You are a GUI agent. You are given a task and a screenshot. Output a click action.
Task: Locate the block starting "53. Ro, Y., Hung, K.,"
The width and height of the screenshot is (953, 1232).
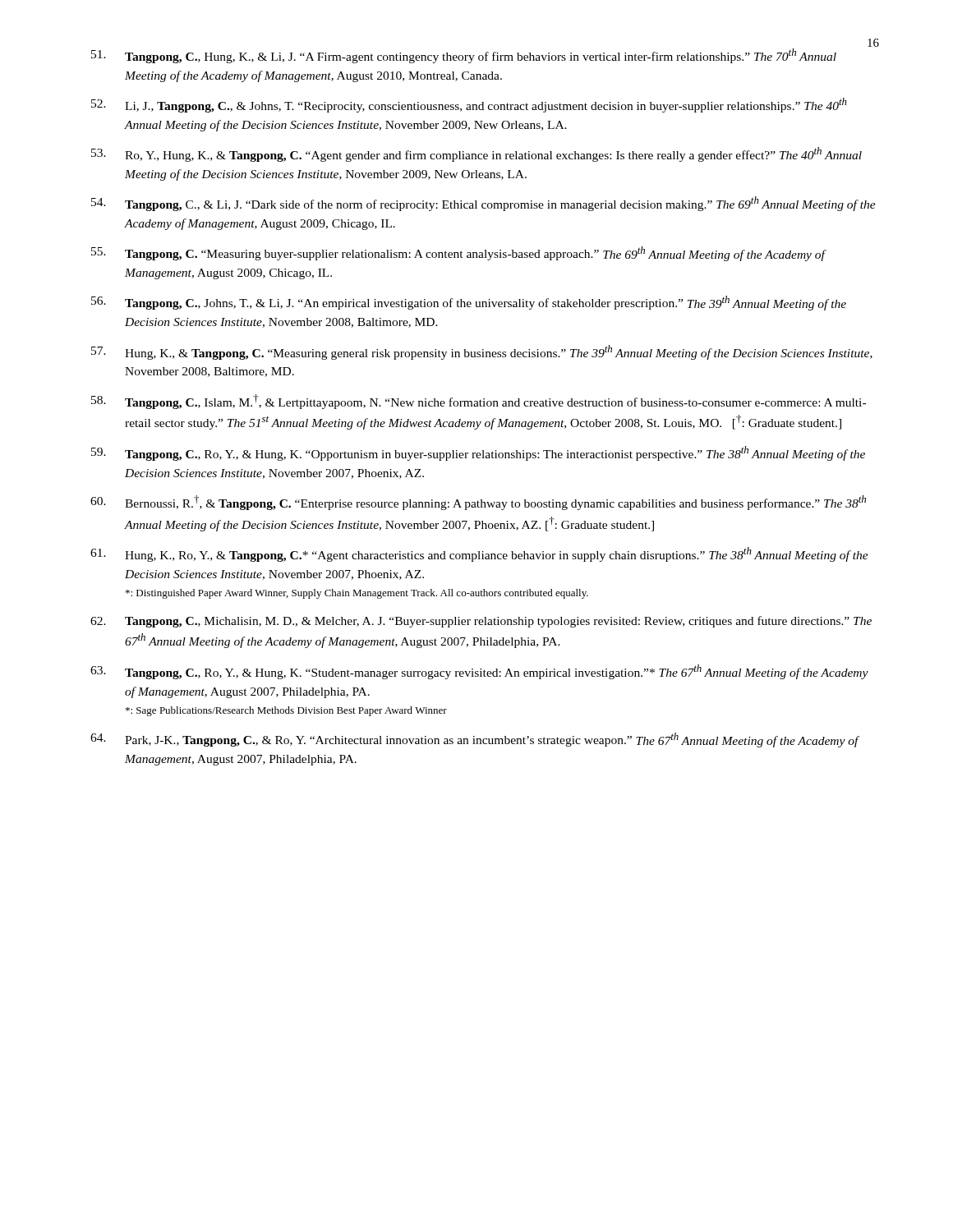pos(485,164)
